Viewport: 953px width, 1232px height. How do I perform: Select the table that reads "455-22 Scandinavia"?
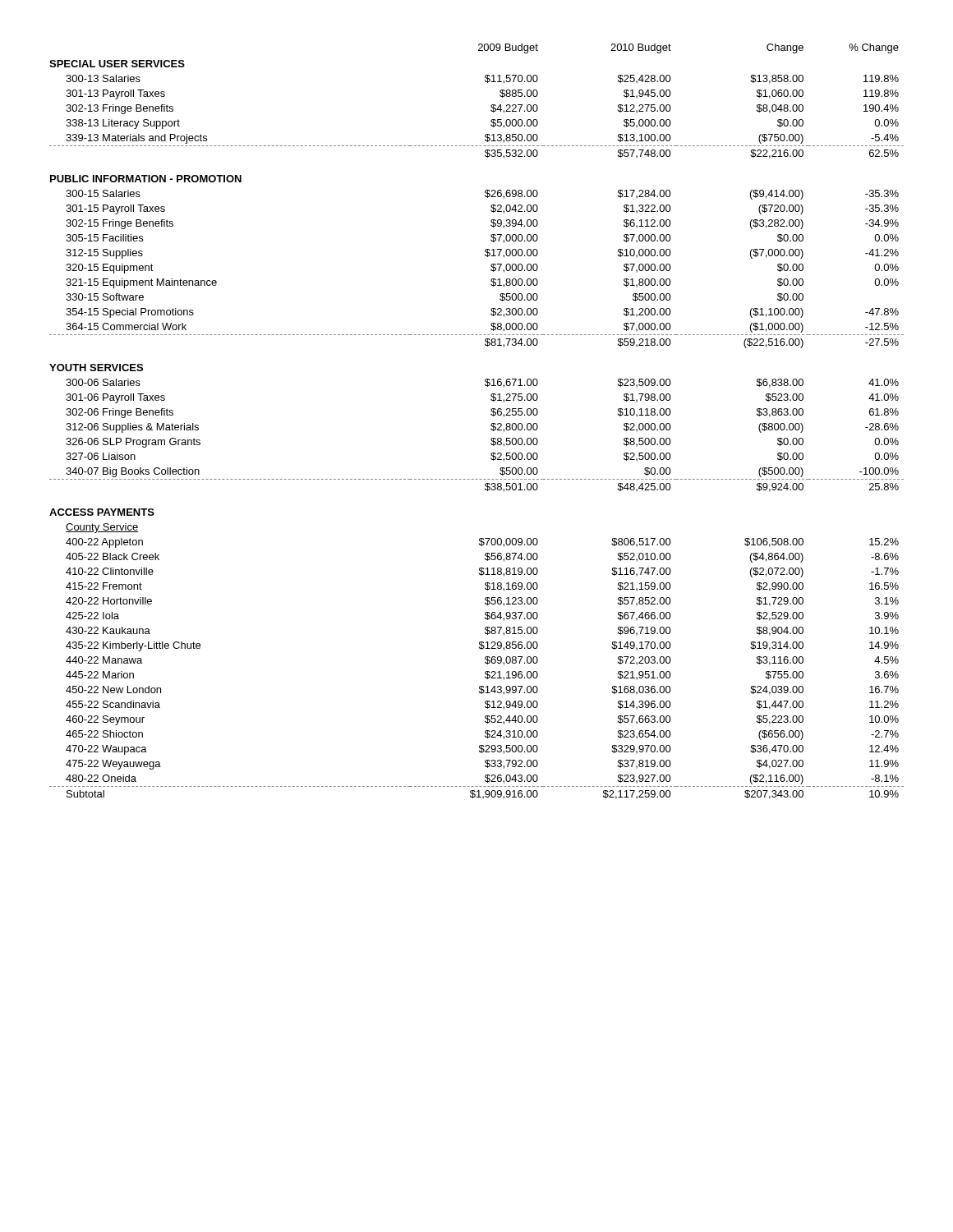pyautogui.click(x=476, y=420)
